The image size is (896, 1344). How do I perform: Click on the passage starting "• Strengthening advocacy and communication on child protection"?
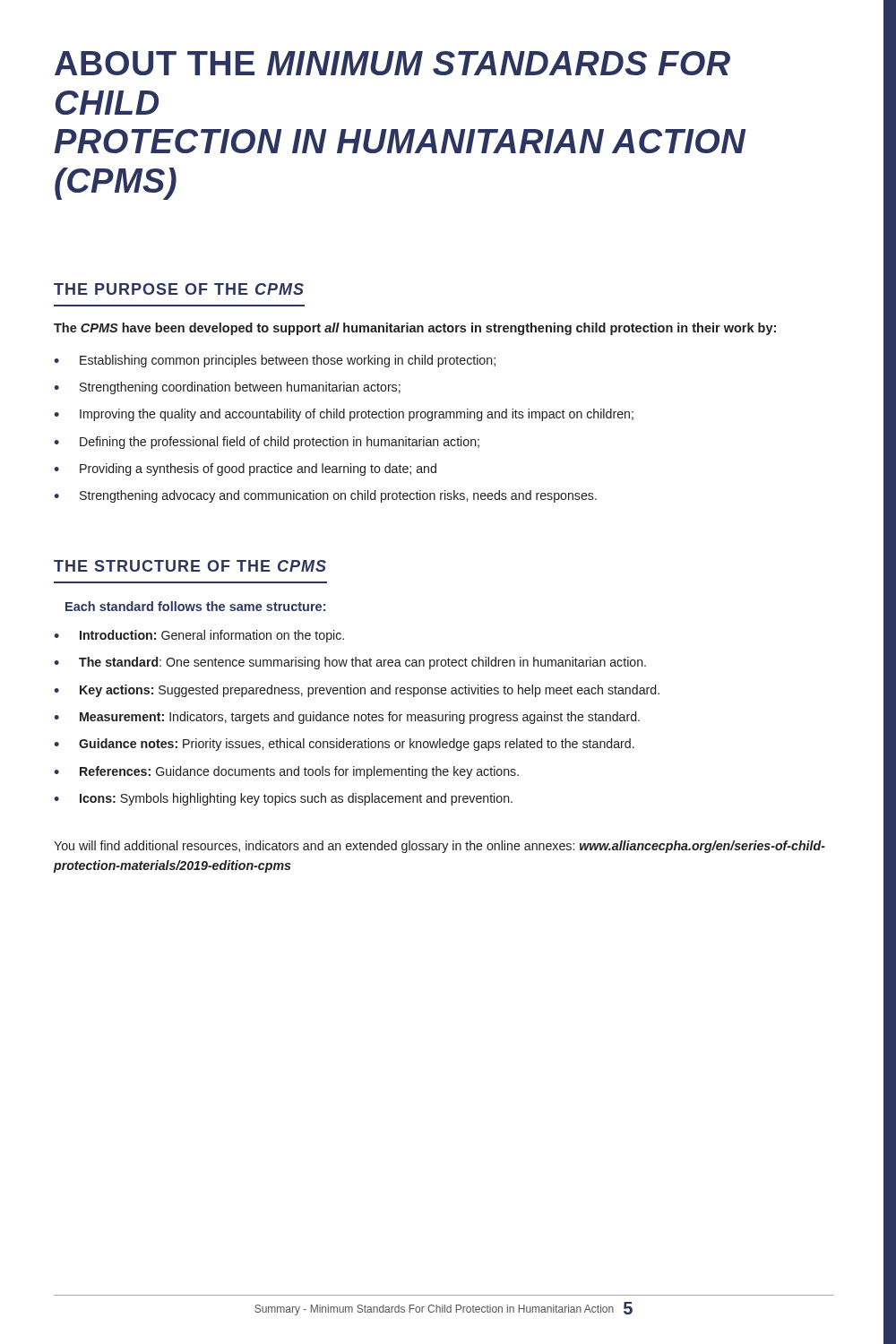pyautogui.click(x=448, y=497)
